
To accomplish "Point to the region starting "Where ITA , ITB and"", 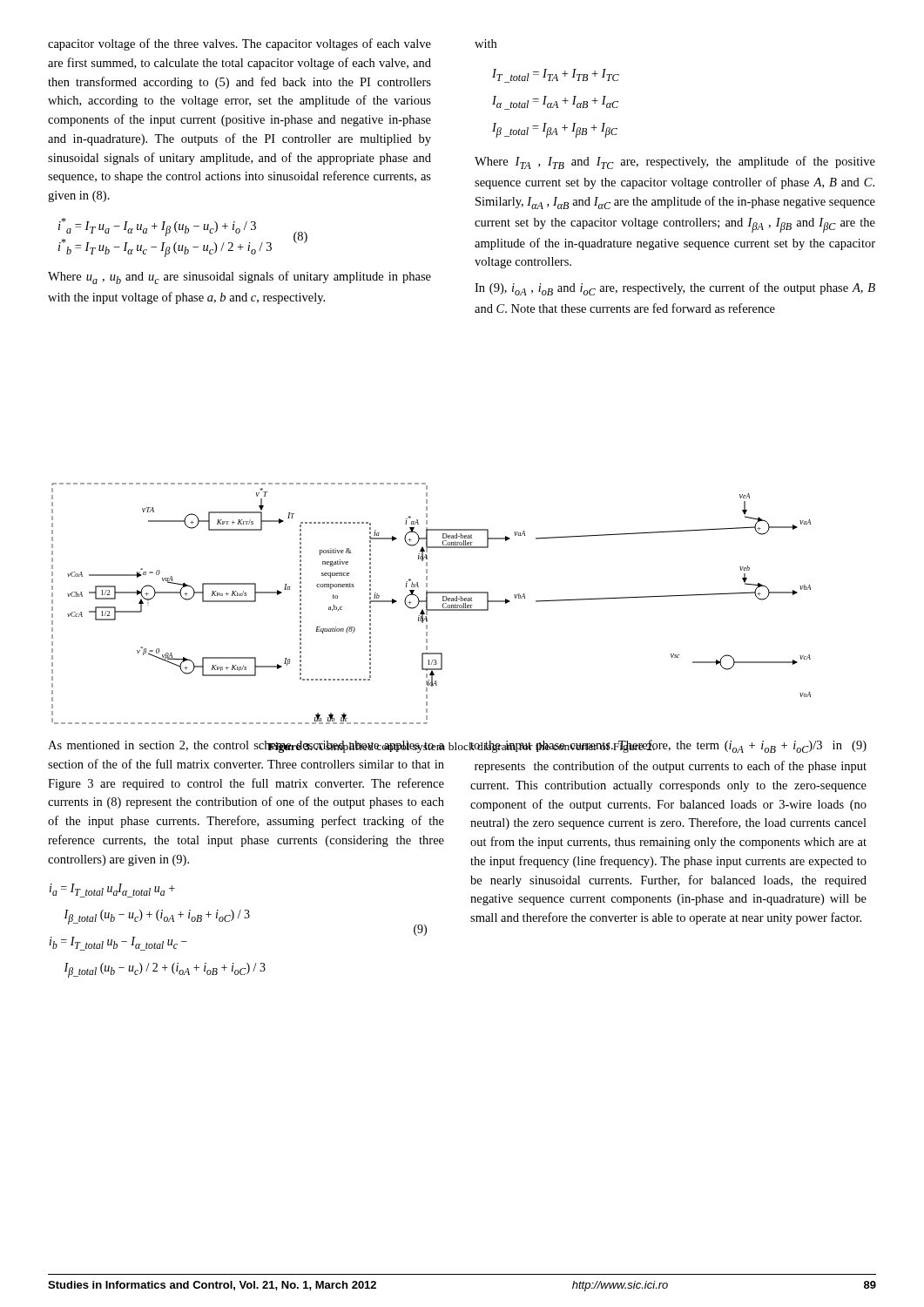I will tap(675, 236).
